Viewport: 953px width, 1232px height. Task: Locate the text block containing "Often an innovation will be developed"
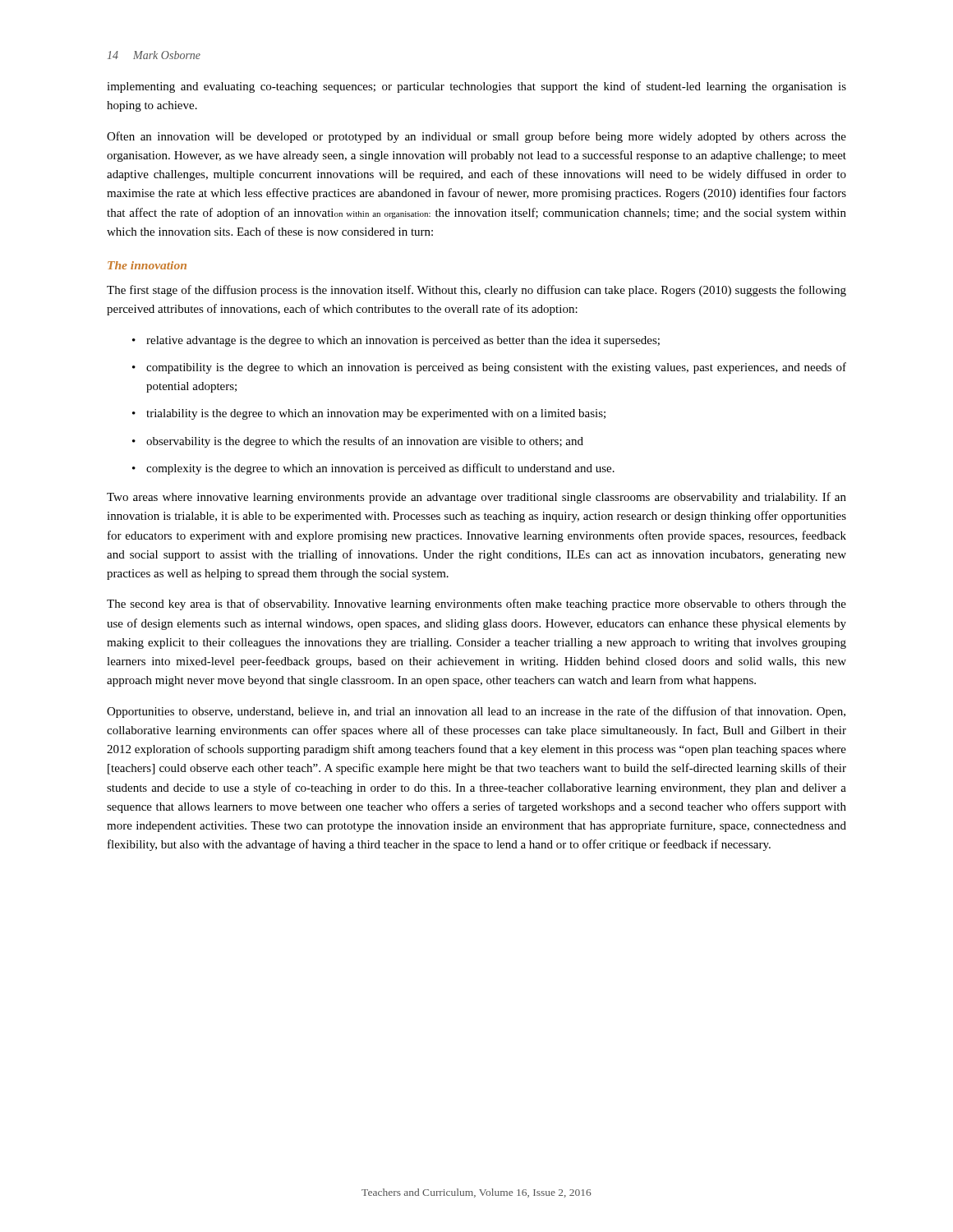pos(476,184)
